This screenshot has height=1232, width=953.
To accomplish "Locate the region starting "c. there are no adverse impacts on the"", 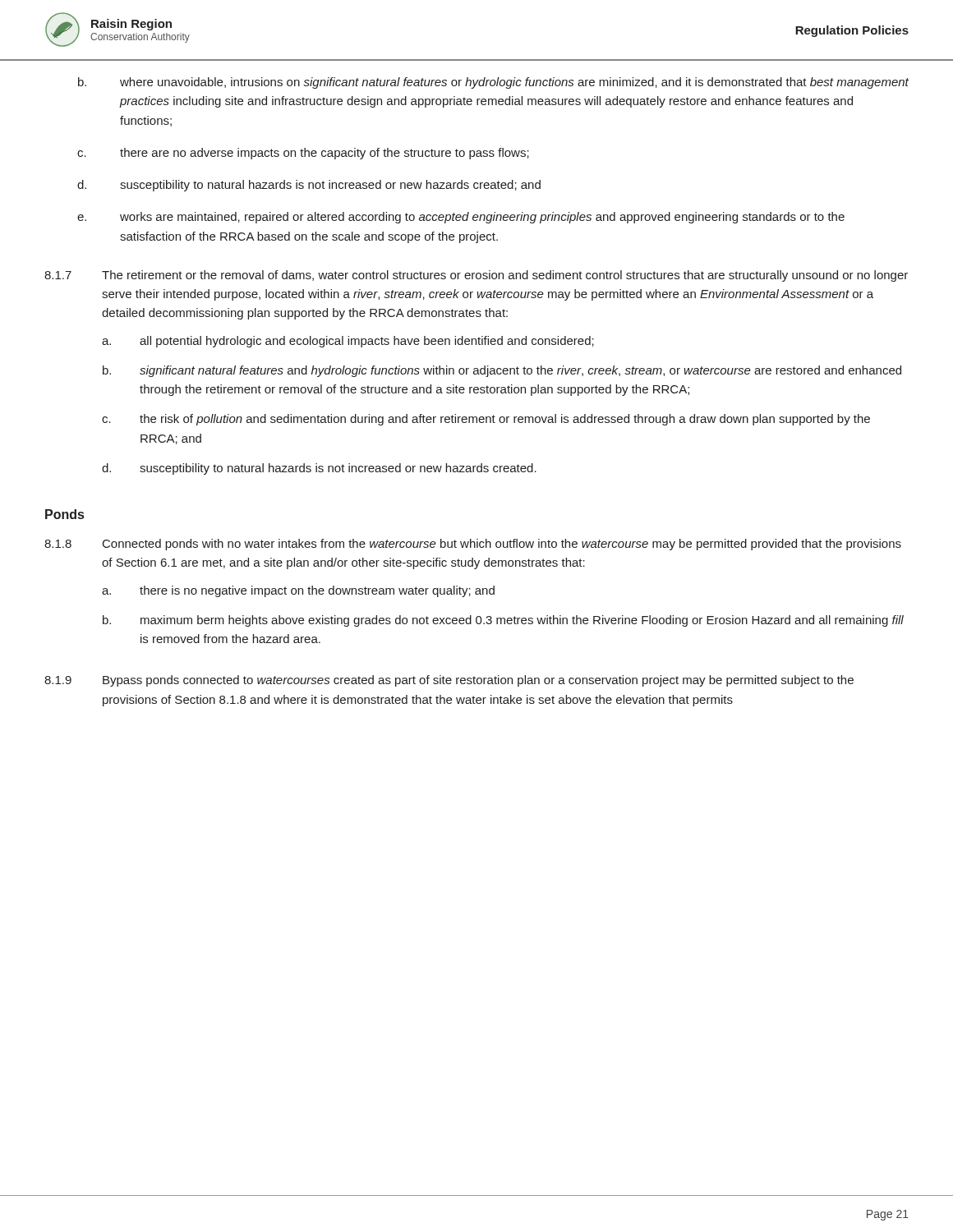I will coord(476,152).
